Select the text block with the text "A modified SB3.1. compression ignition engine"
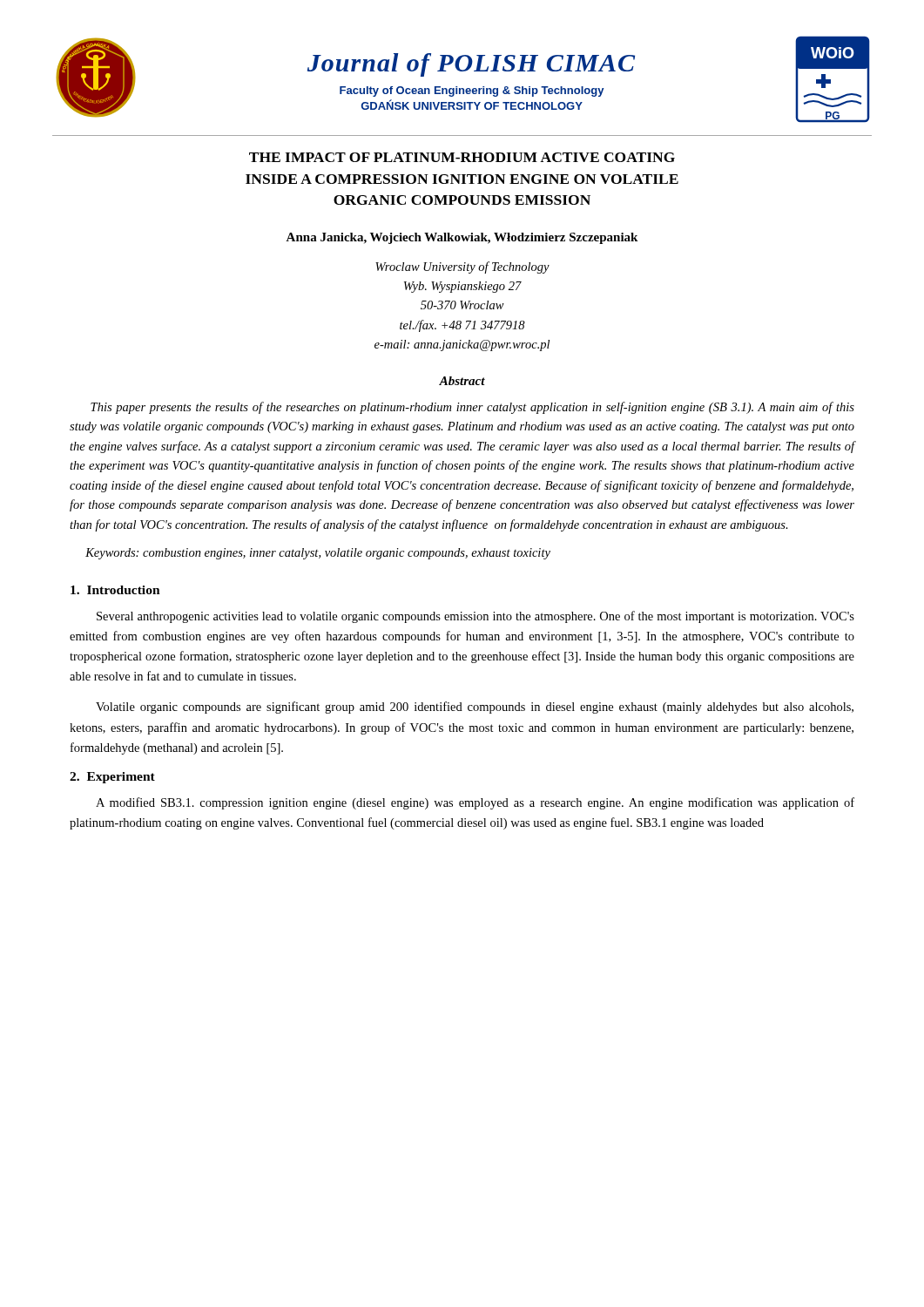 (x=462, y=812)
